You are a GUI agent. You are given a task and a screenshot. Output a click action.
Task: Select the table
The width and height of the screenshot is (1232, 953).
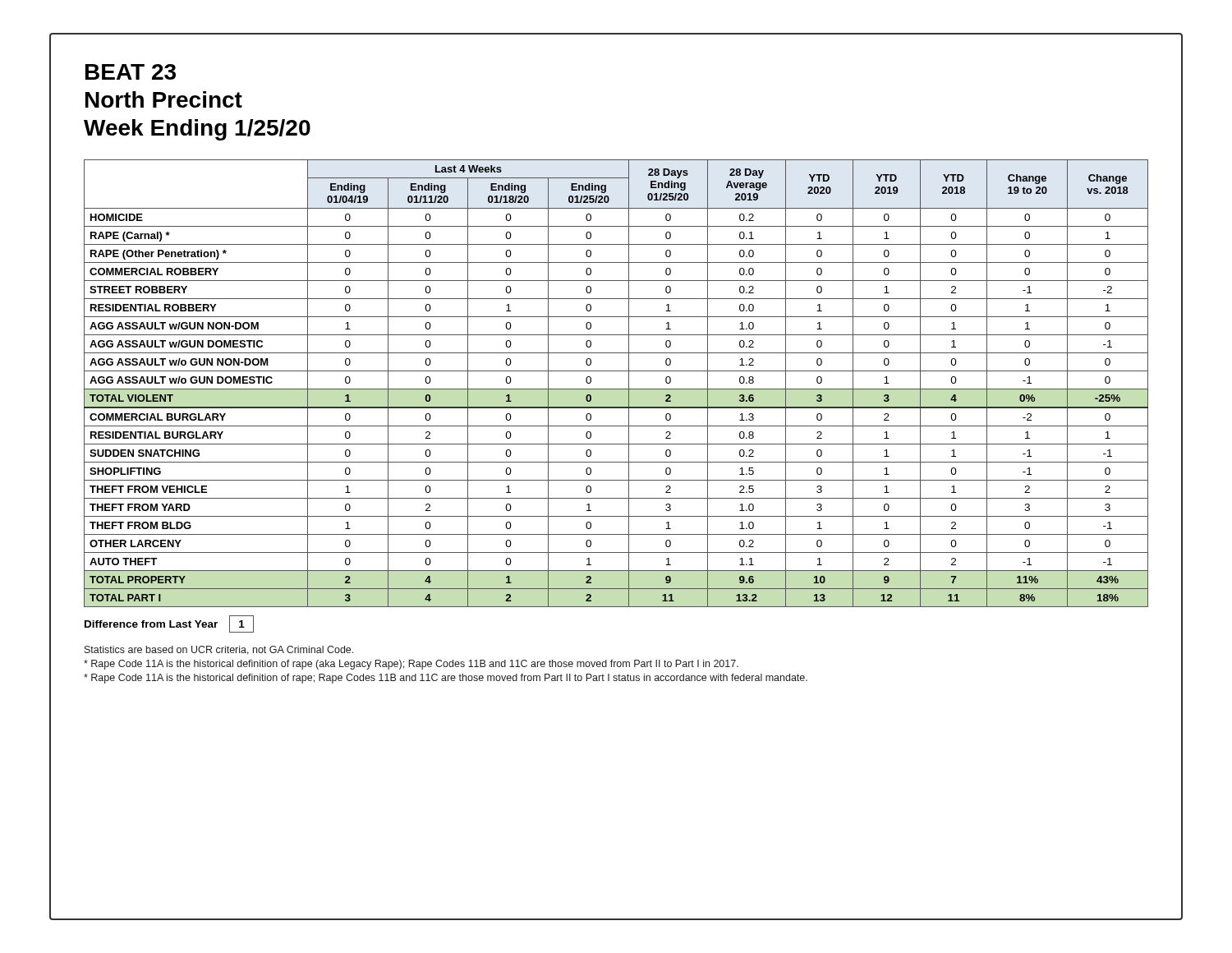[x=616, y=383]
